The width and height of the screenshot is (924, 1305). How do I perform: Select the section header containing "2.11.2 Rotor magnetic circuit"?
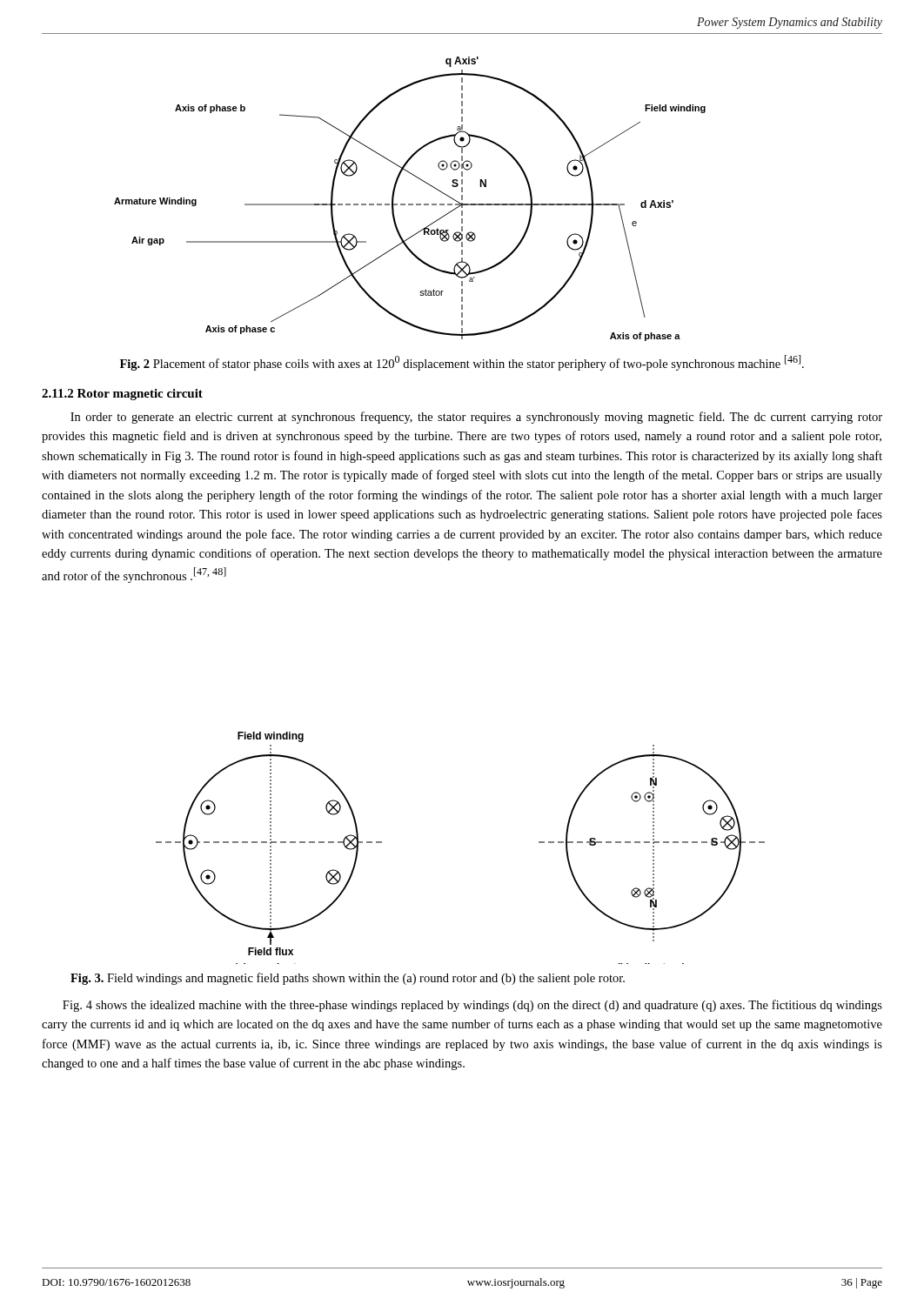click(122, 393)
